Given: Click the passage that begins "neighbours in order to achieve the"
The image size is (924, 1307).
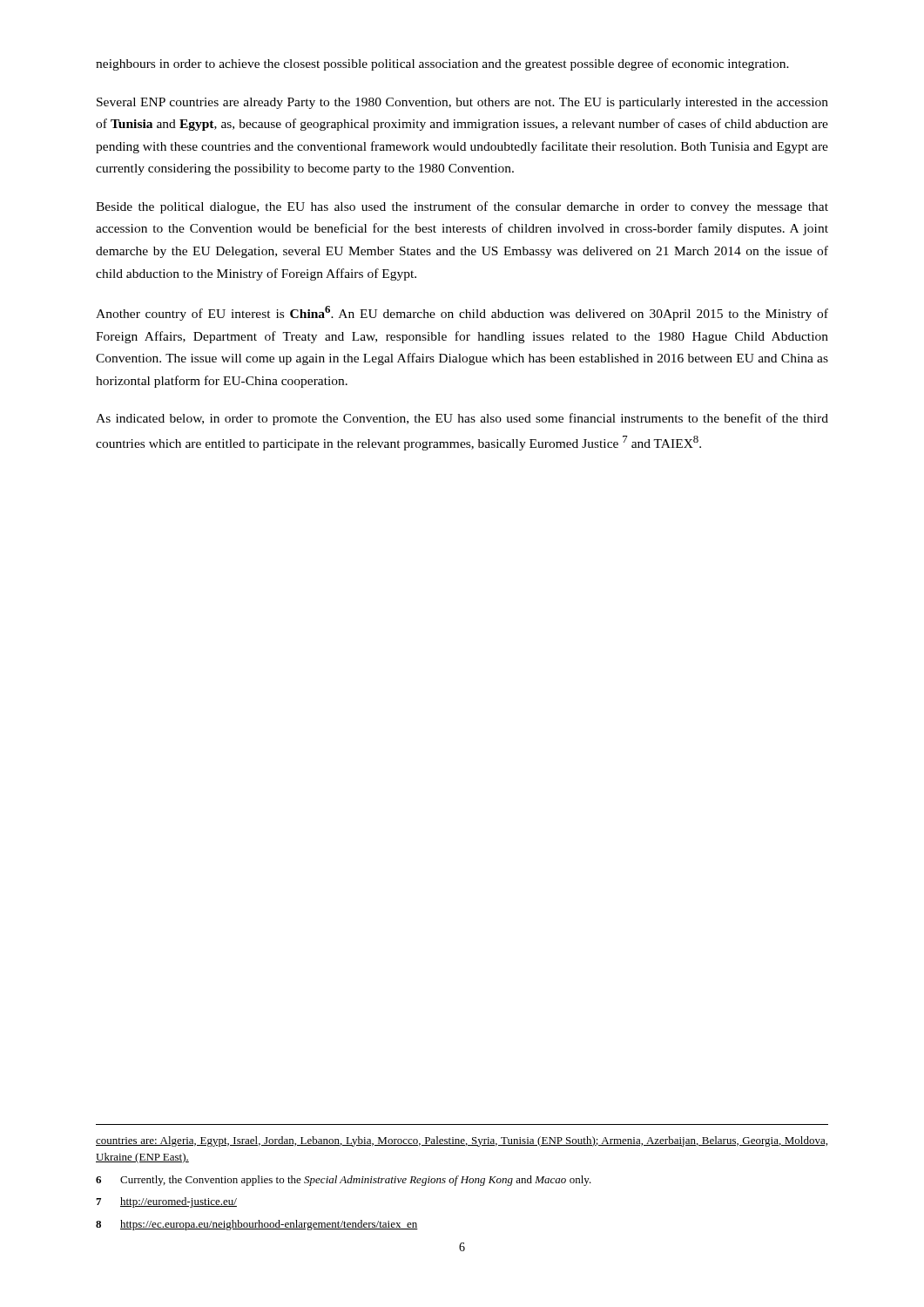Looking at the screenshot, I should point(443,63).
